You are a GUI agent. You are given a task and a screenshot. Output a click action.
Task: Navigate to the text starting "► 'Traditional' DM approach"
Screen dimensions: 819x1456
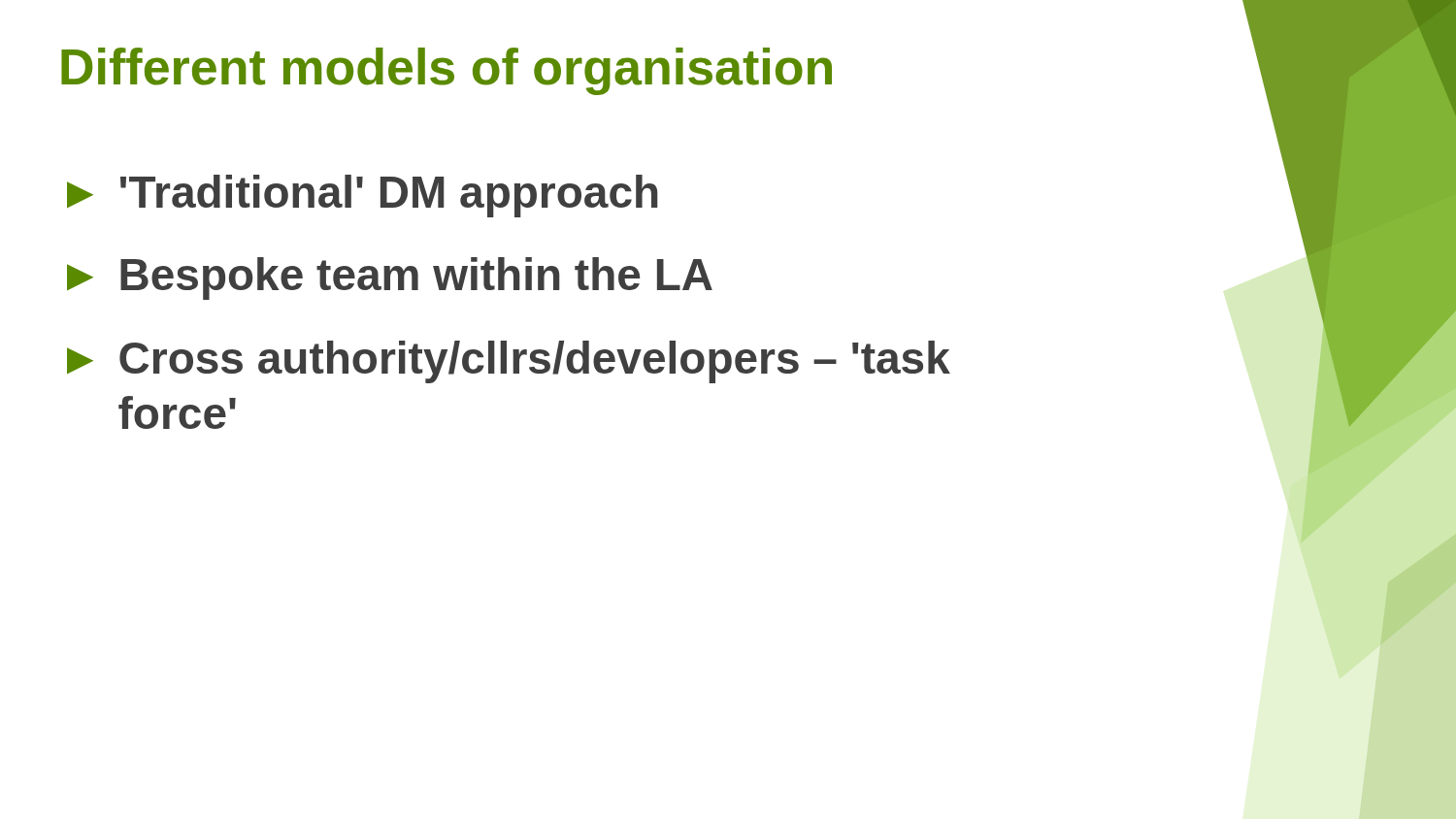point(359,193)
